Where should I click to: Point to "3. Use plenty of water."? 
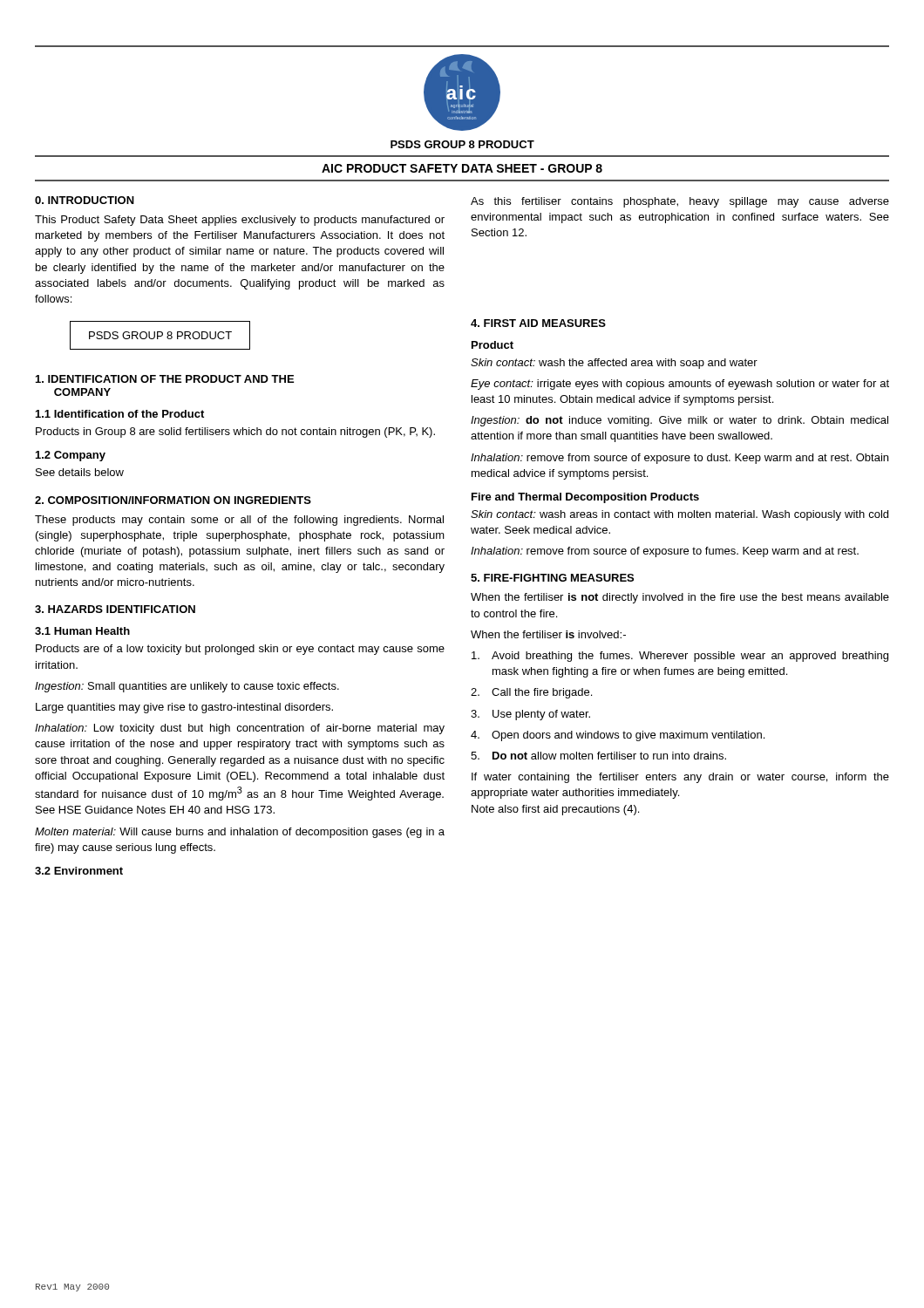coord(530,715)
